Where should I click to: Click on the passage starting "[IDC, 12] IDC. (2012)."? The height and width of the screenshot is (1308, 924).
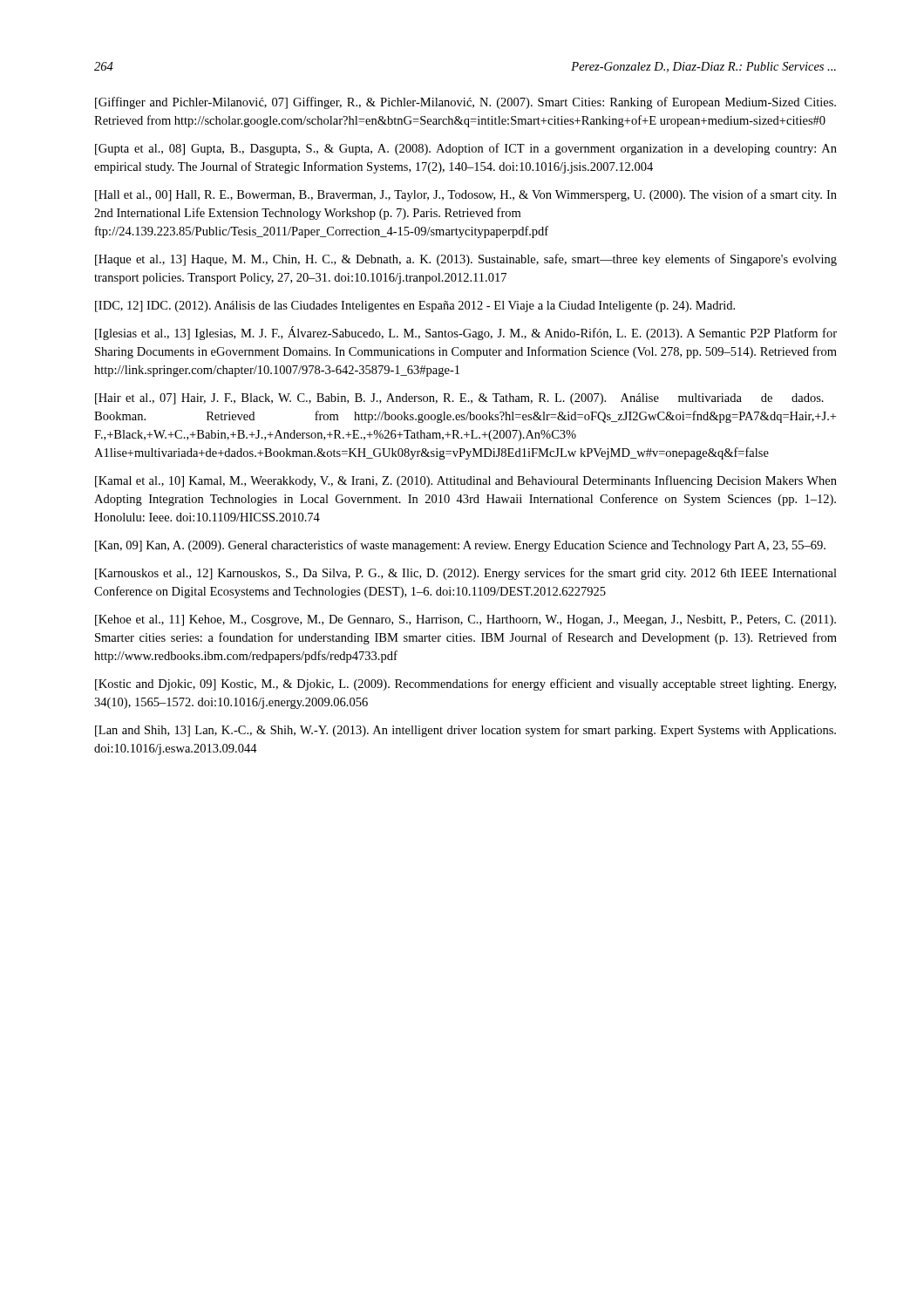pyautogui.click(x=415, y=305)
